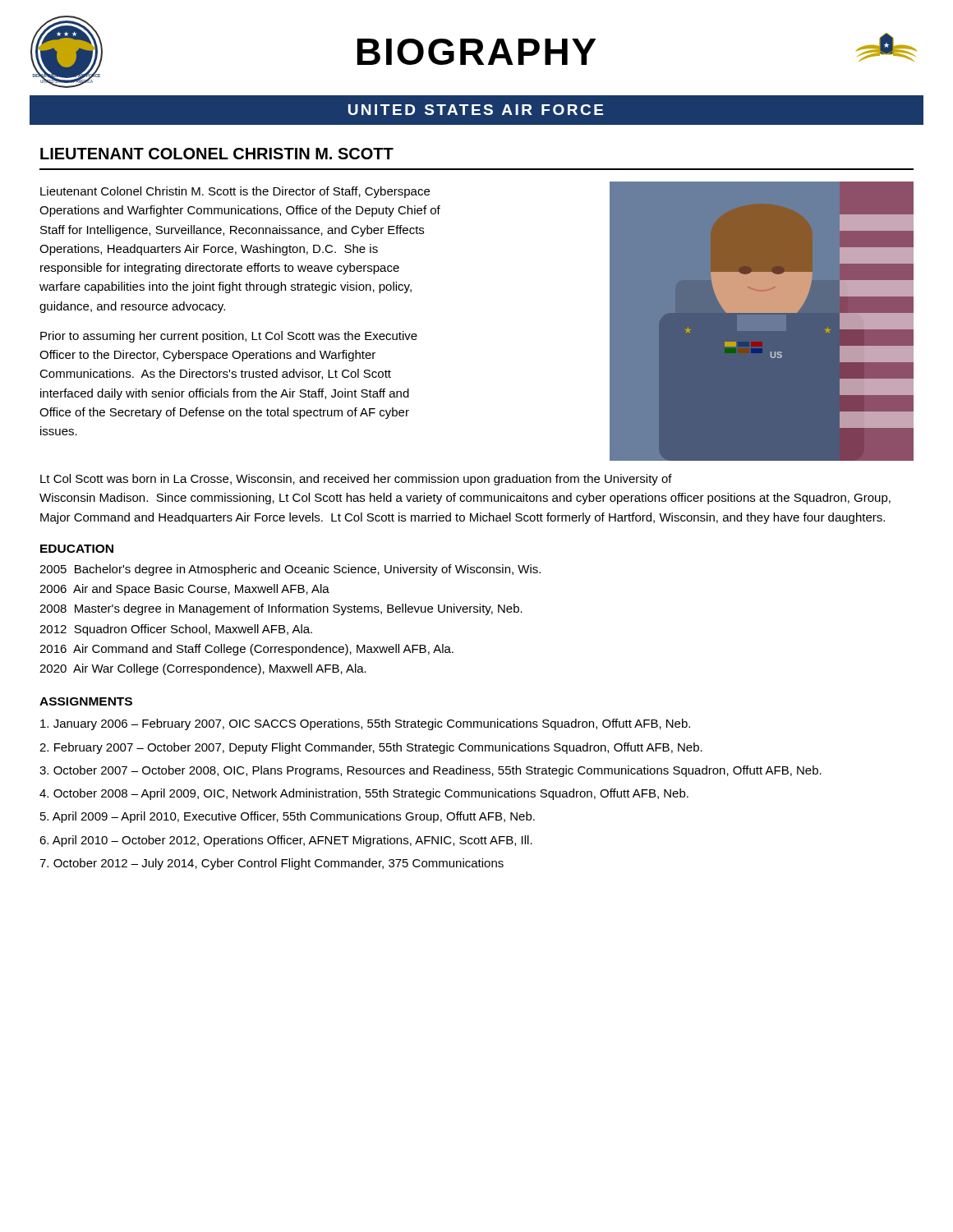Click the passage that begins "Lt Col Scott was born in La"
This screenshot has width=953, height=1232.
(x=476, y=498)
